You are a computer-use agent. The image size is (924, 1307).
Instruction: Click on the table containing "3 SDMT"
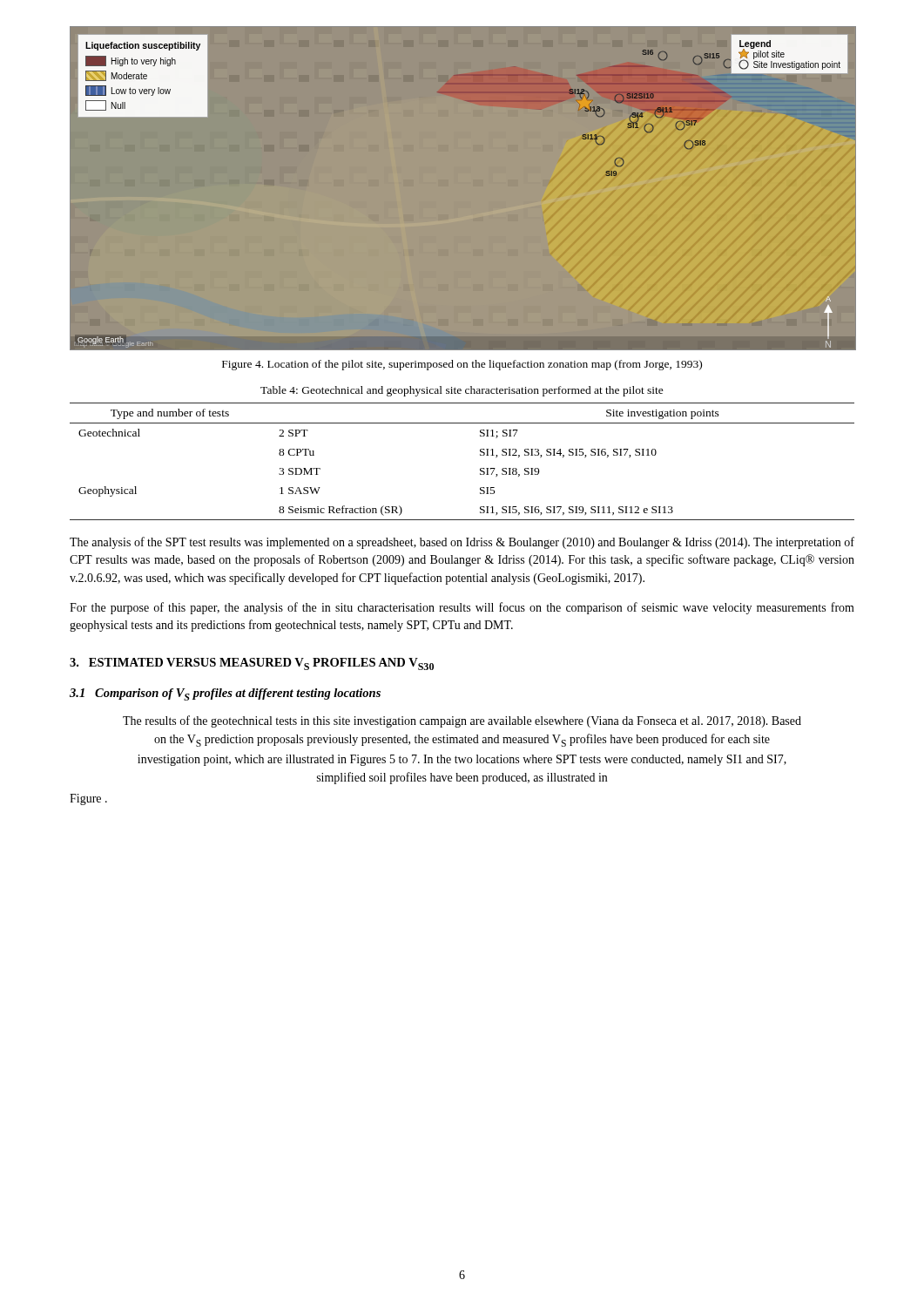pos(462,461)
